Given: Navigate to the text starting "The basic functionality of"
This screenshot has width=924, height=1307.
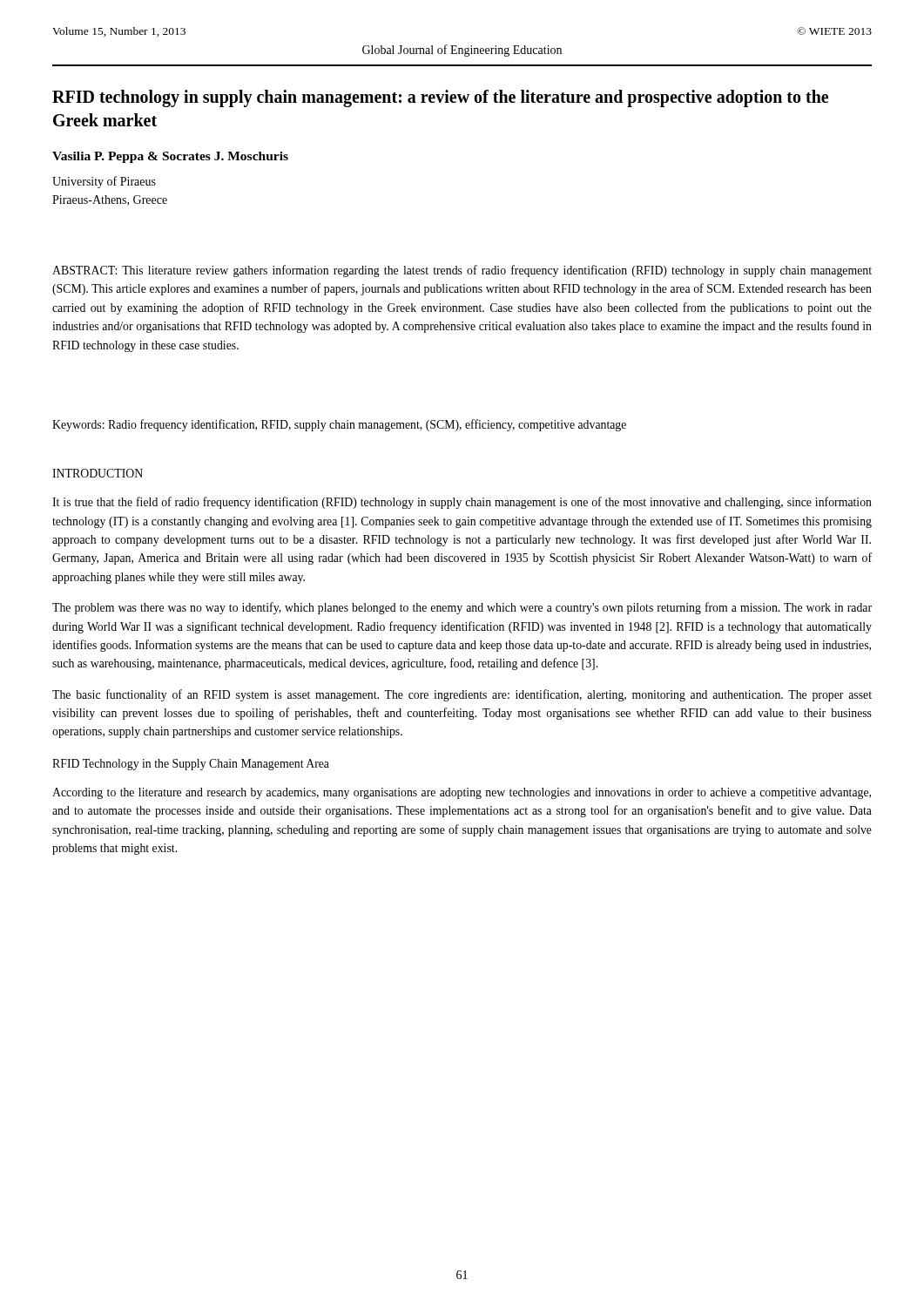Looking at the screenshot, I should [462, 713].
